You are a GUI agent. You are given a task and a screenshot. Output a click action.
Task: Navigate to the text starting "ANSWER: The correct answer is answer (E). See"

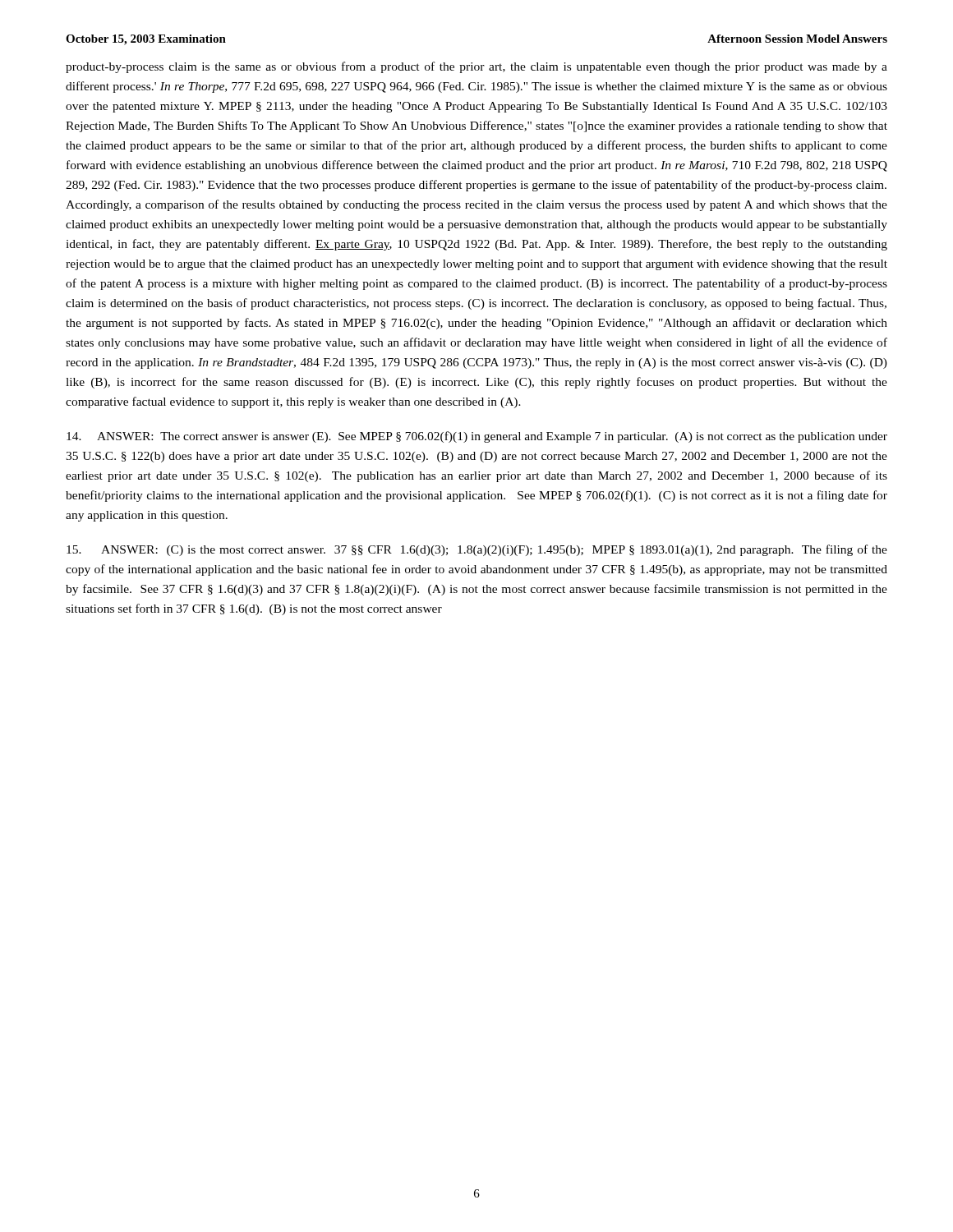tap(476, 475)
